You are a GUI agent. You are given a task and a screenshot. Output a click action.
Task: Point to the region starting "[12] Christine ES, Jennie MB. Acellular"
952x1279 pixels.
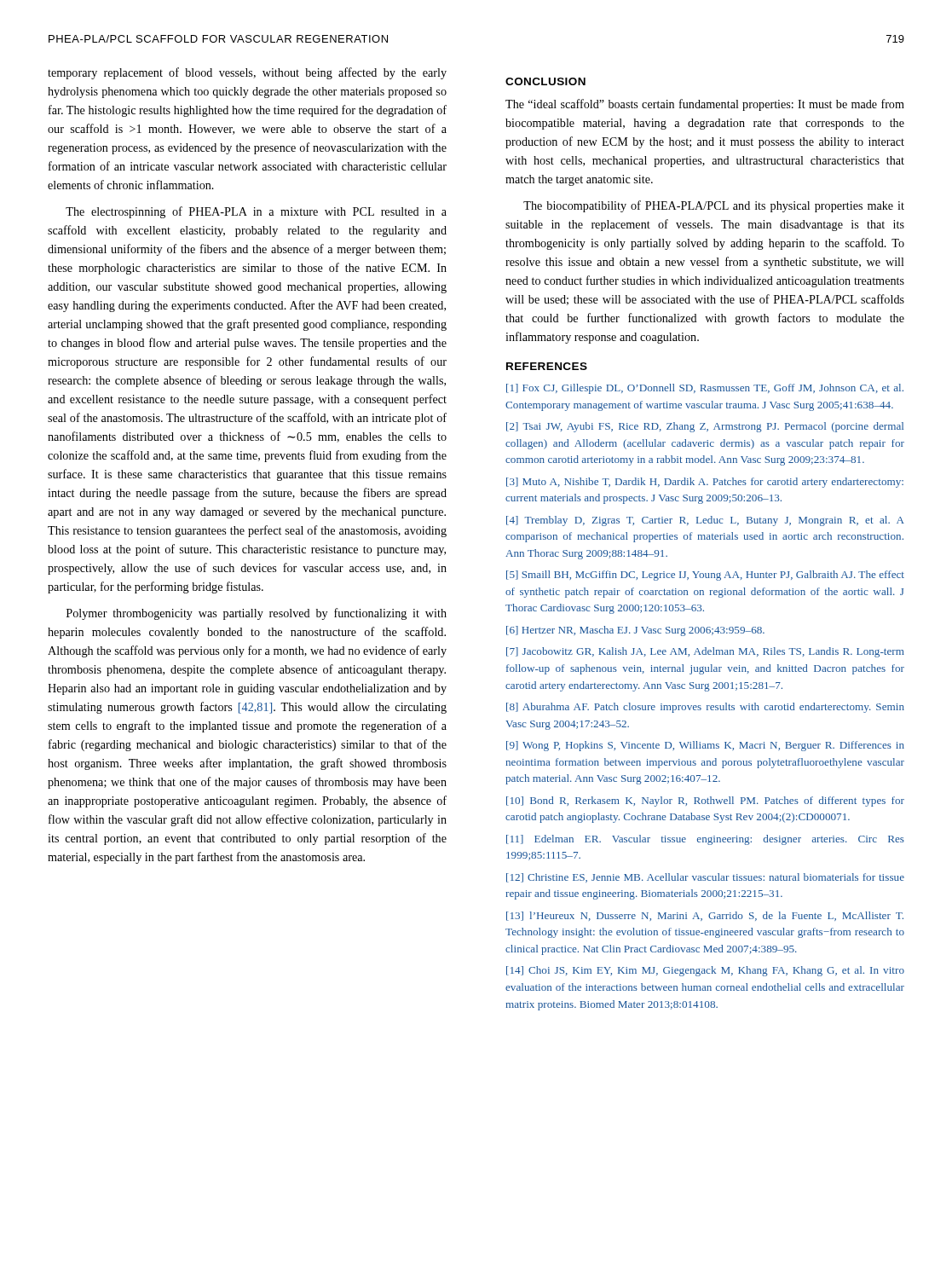point(705,885)
